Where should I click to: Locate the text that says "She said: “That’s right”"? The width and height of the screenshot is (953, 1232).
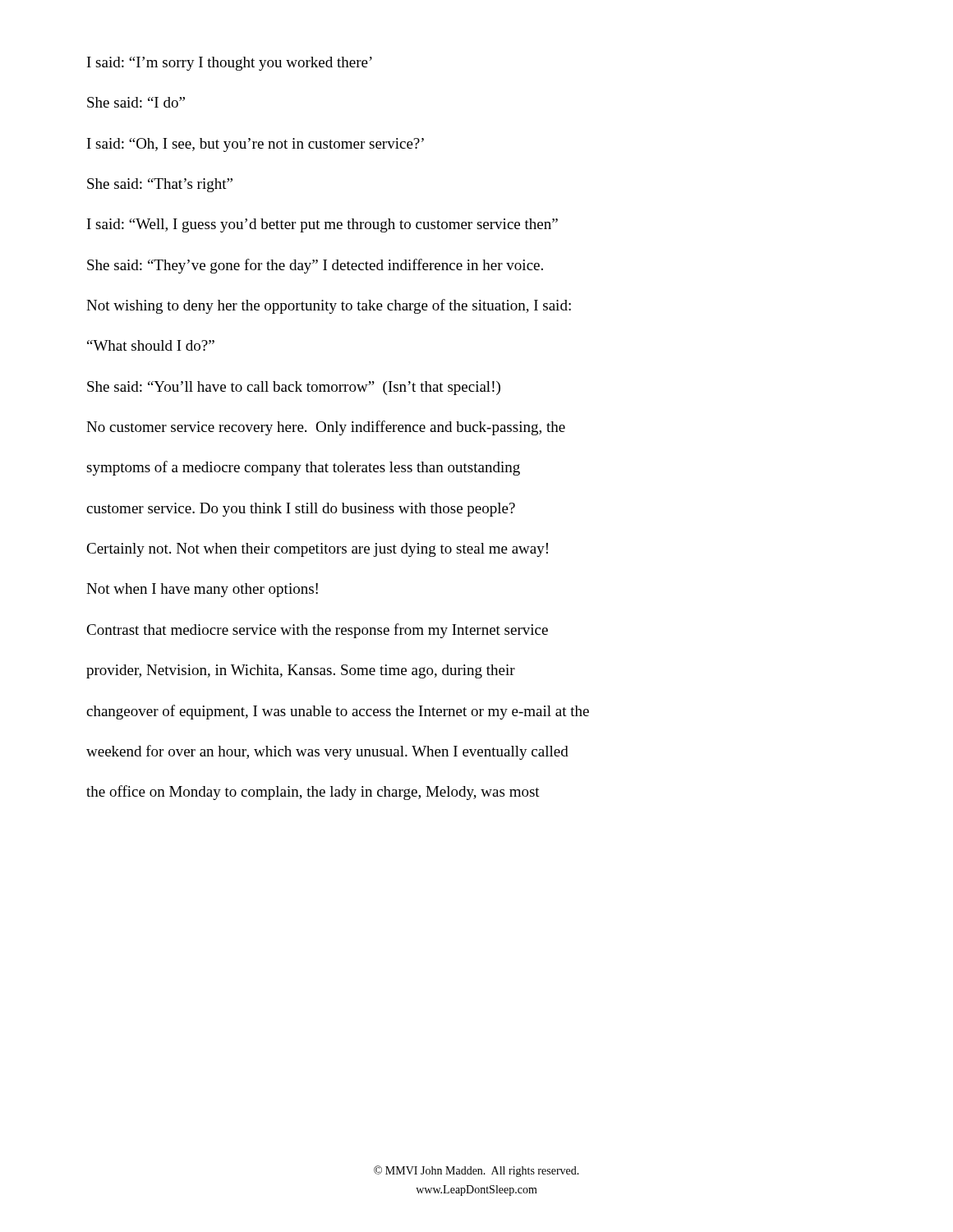(160, 184)
